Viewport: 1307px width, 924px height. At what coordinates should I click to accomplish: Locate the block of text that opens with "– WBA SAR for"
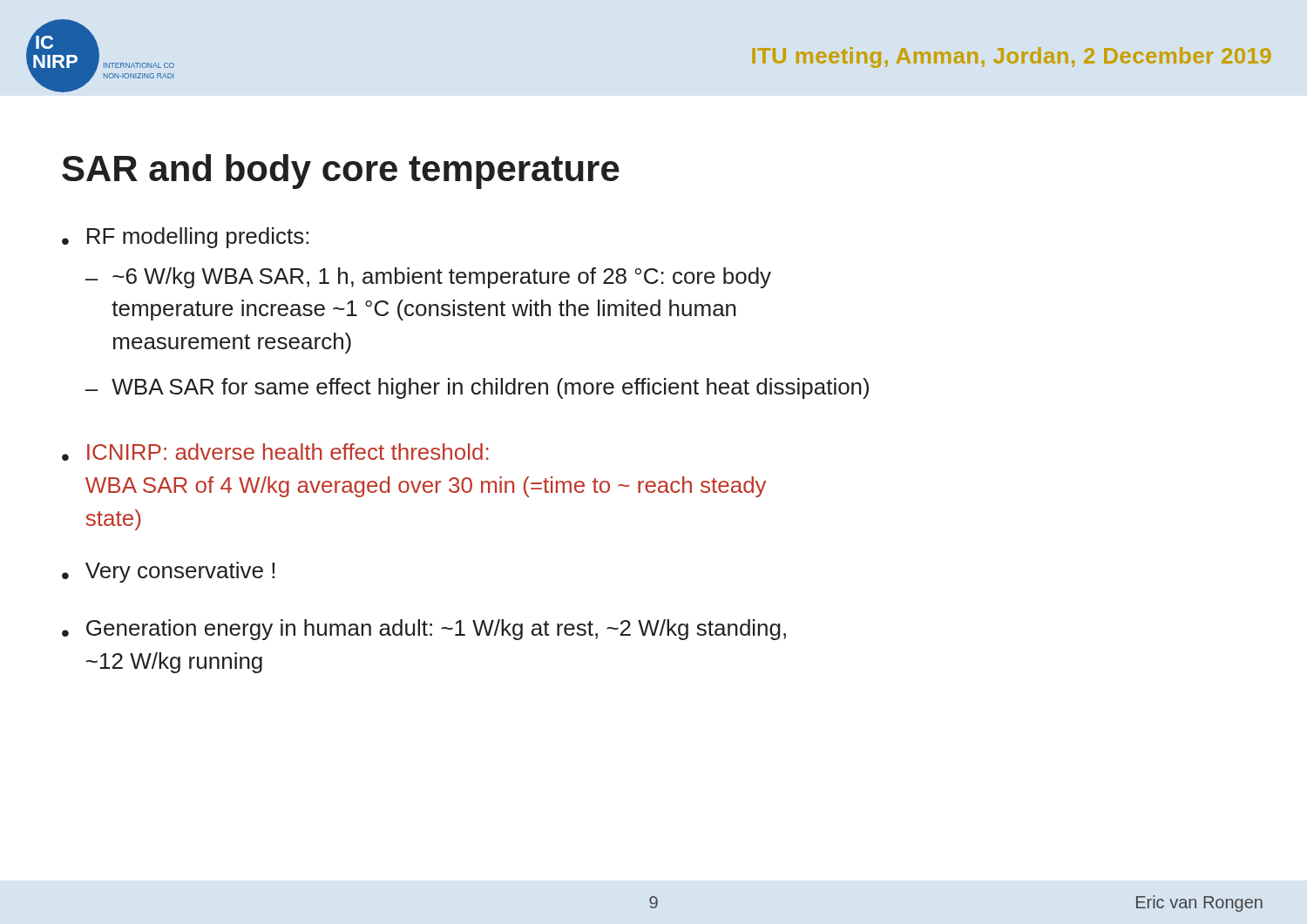point(478,388)
